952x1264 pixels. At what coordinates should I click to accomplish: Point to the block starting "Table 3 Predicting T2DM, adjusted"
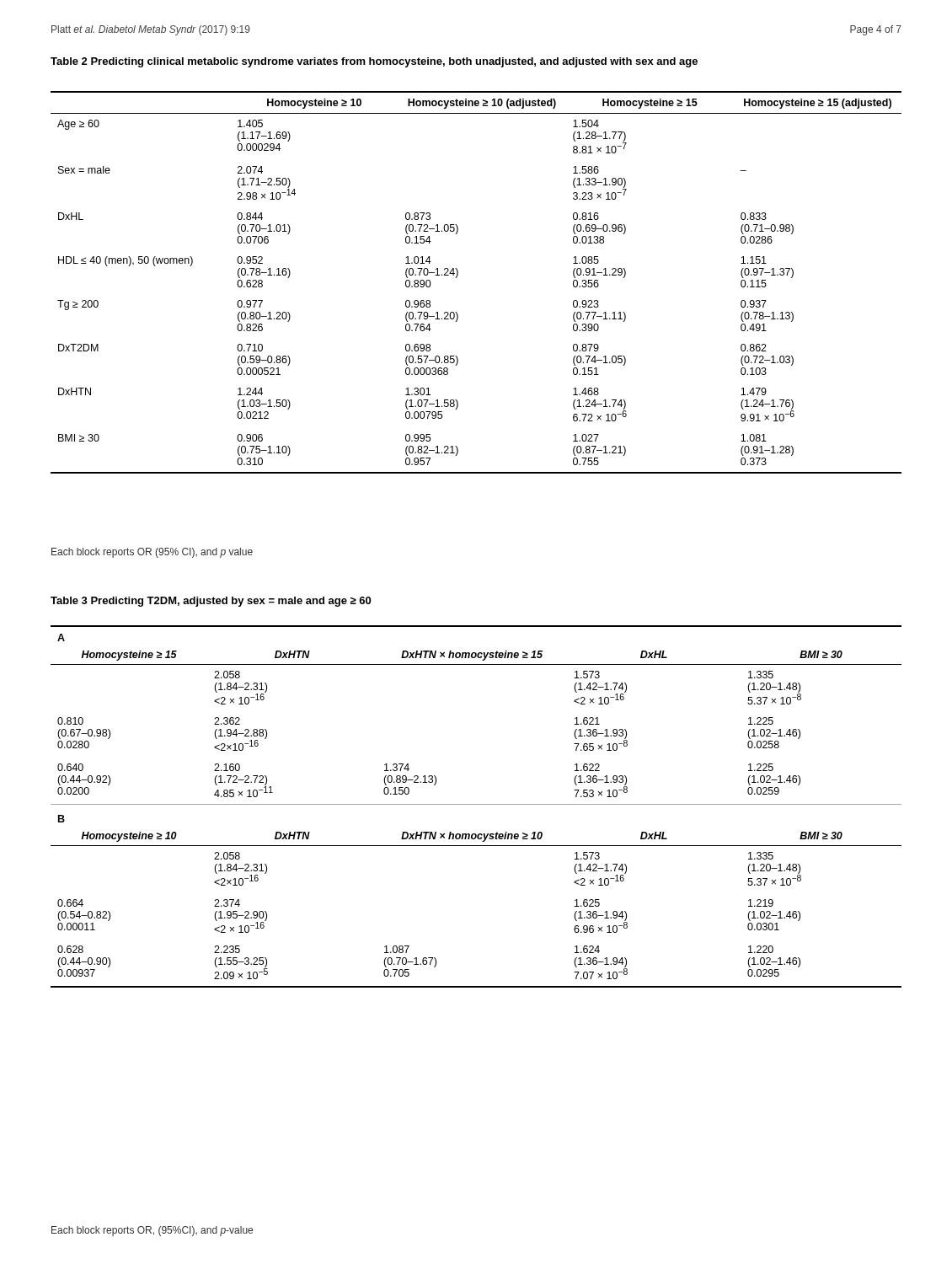click(211, 600)
